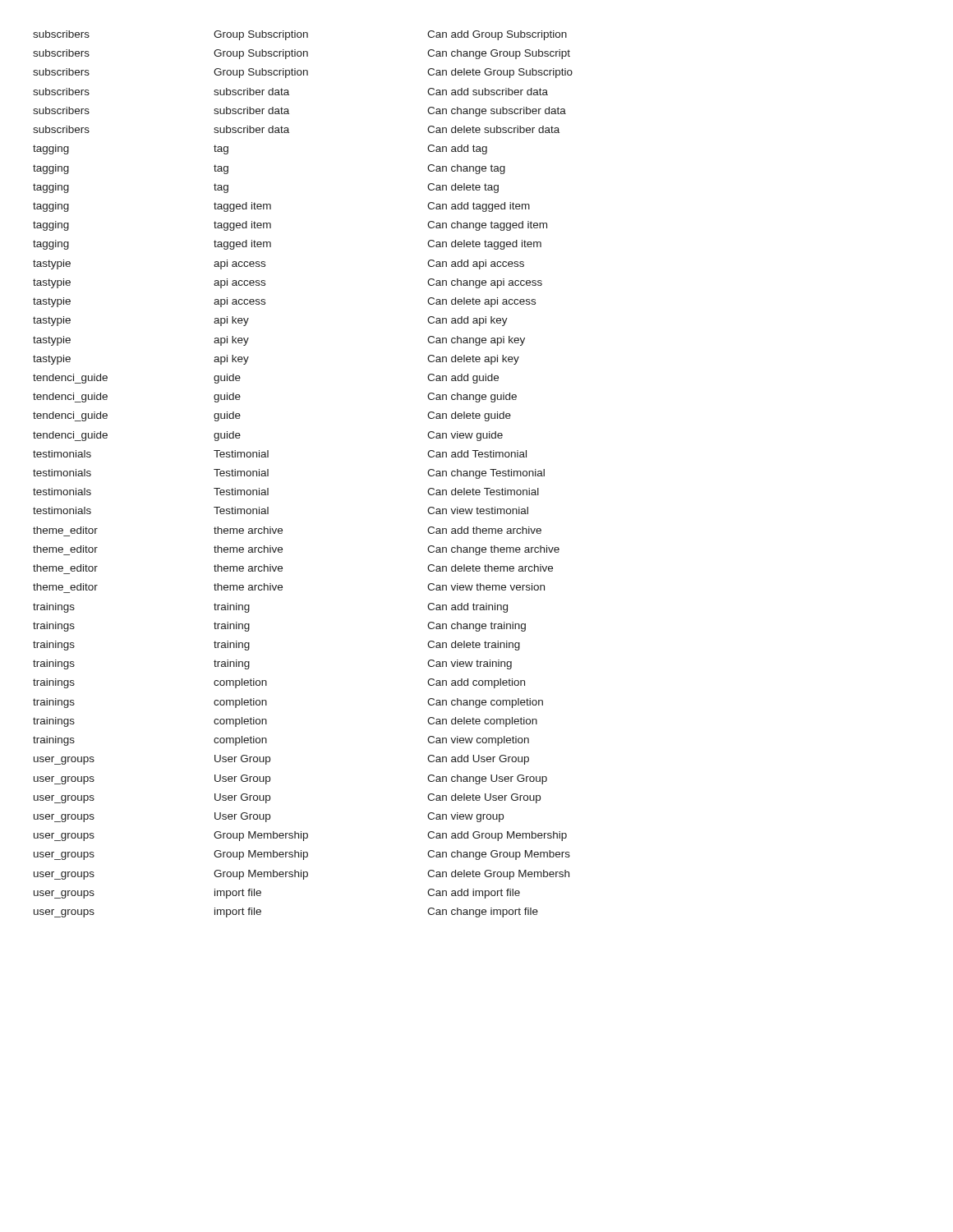Find "user_groupsGroup MembershipCan delete Group Membersh" on this page
This screenshot has height=1232, width=953.
pyautogui.click(x=485, y=873)
